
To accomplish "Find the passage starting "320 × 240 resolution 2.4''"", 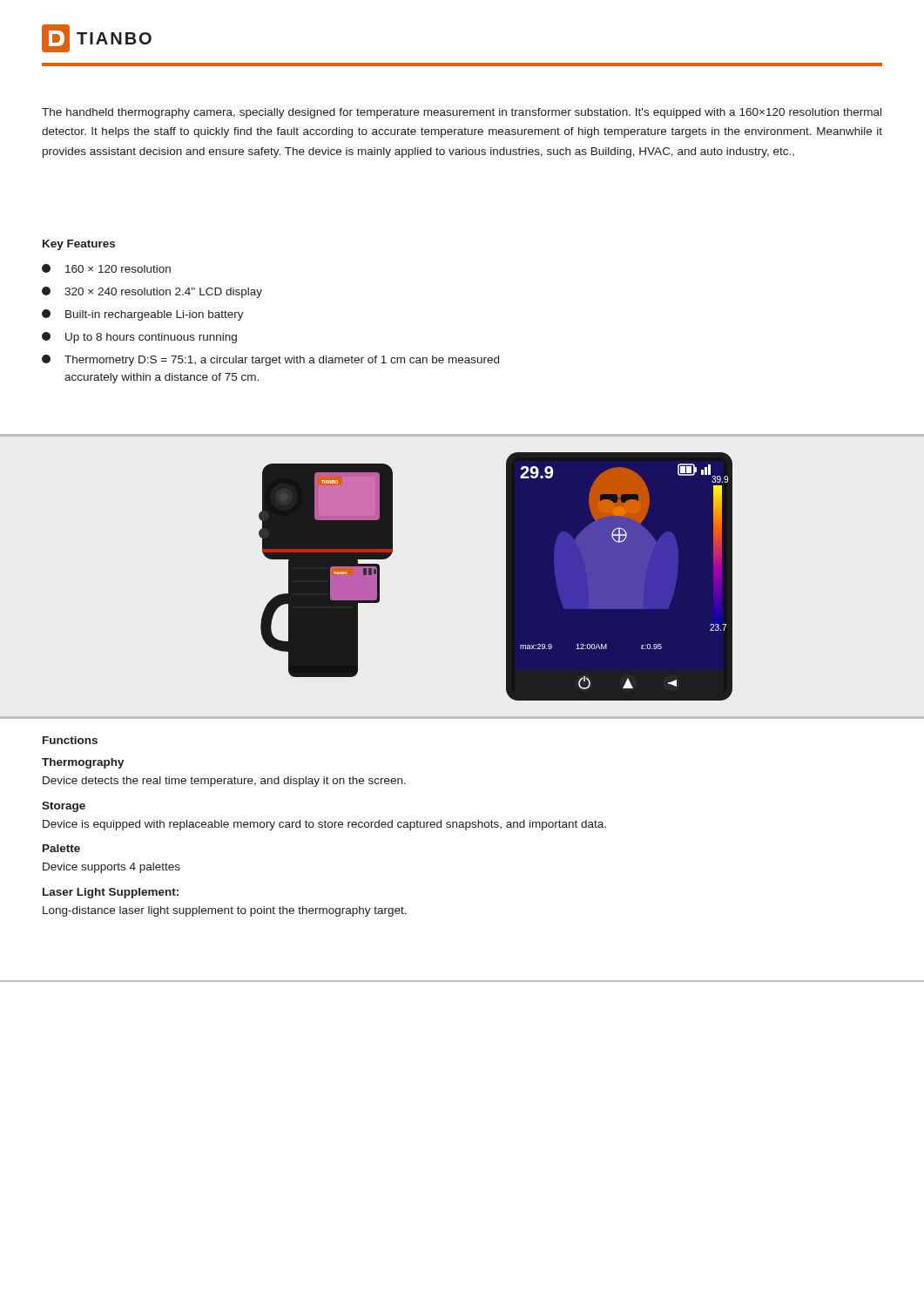I will [152, 292].
